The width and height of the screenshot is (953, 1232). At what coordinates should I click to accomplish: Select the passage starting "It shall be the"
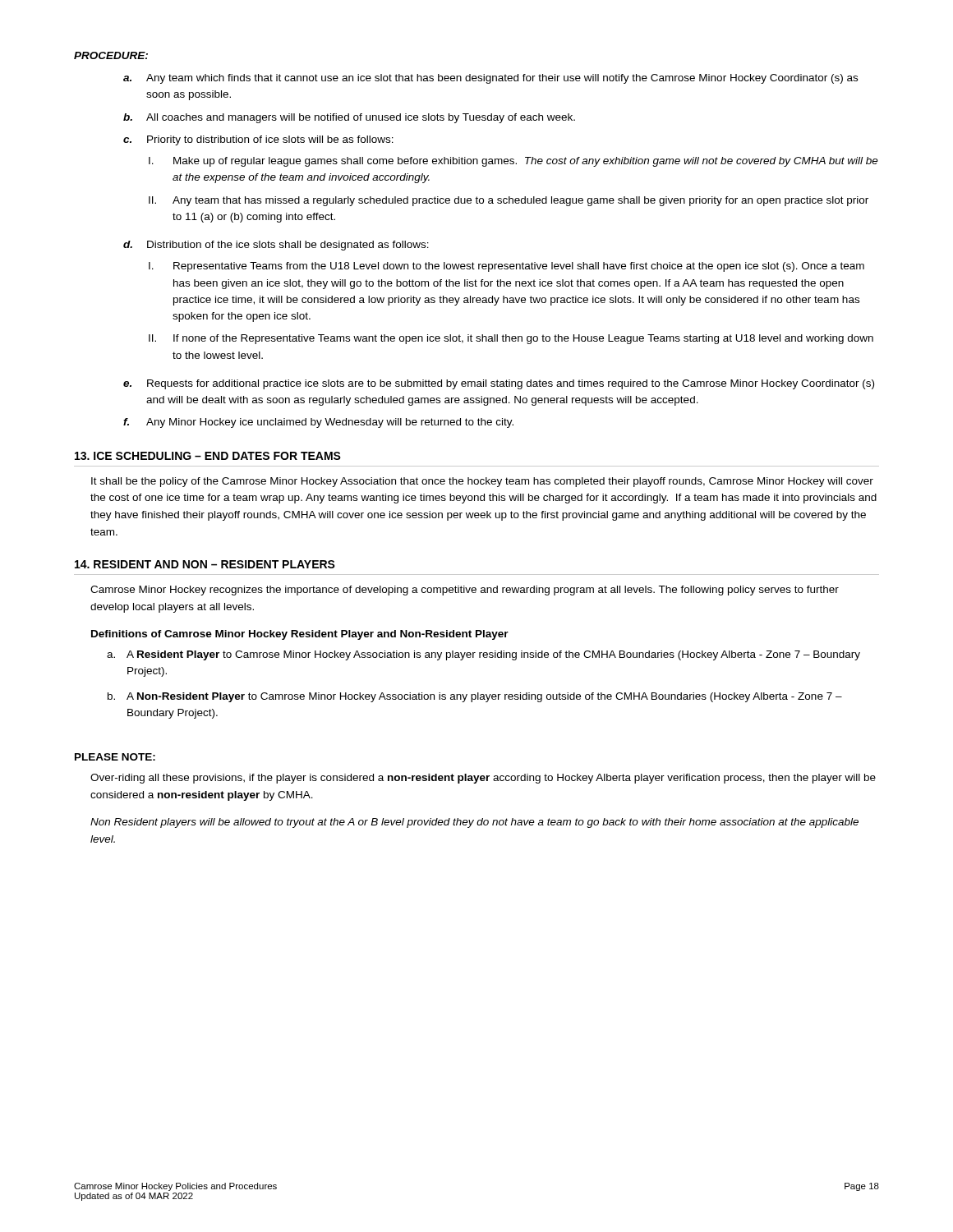(484, 506)
